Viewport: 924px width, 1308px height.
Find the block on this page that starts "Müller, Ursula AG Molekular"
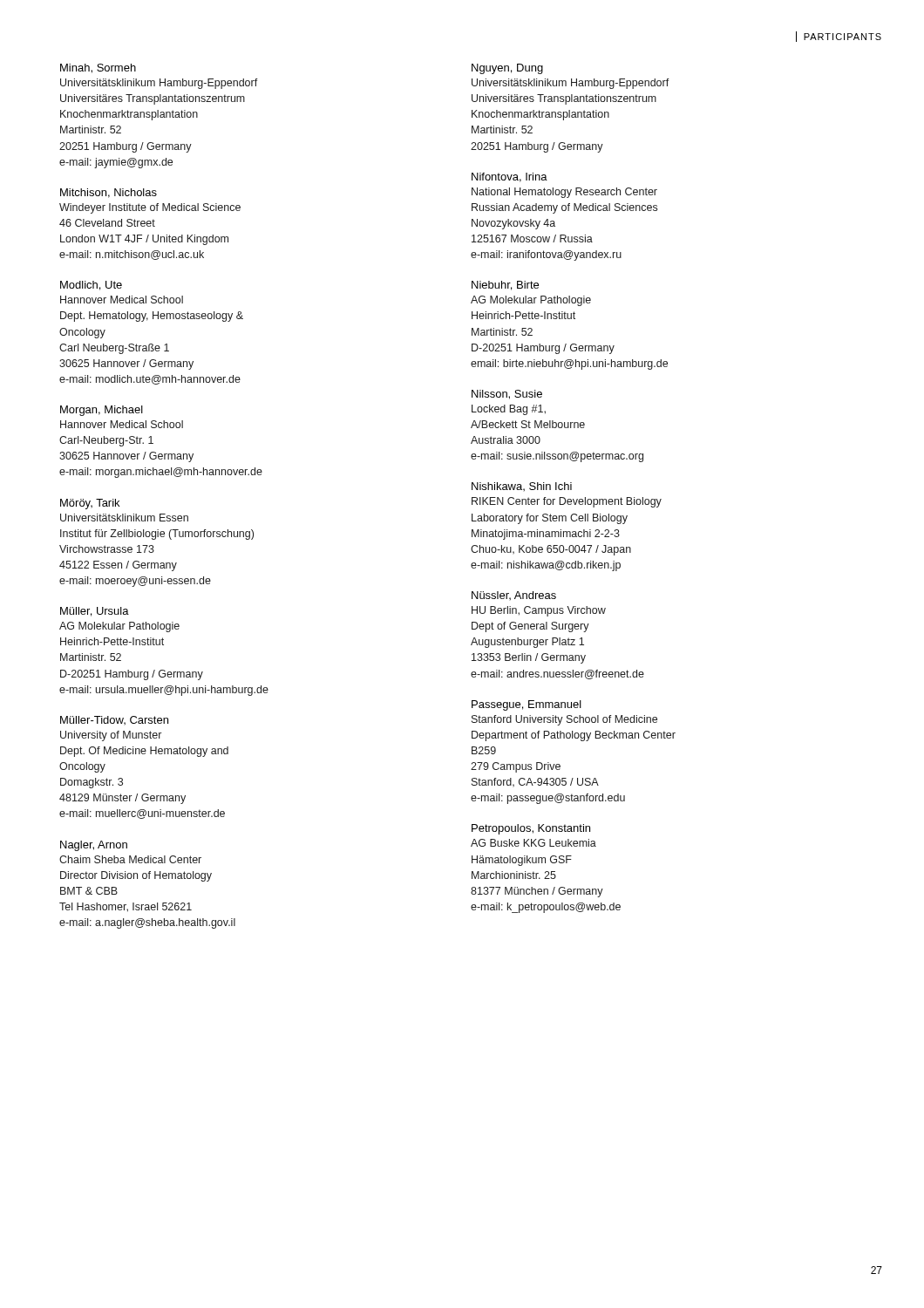click(95, 612)
